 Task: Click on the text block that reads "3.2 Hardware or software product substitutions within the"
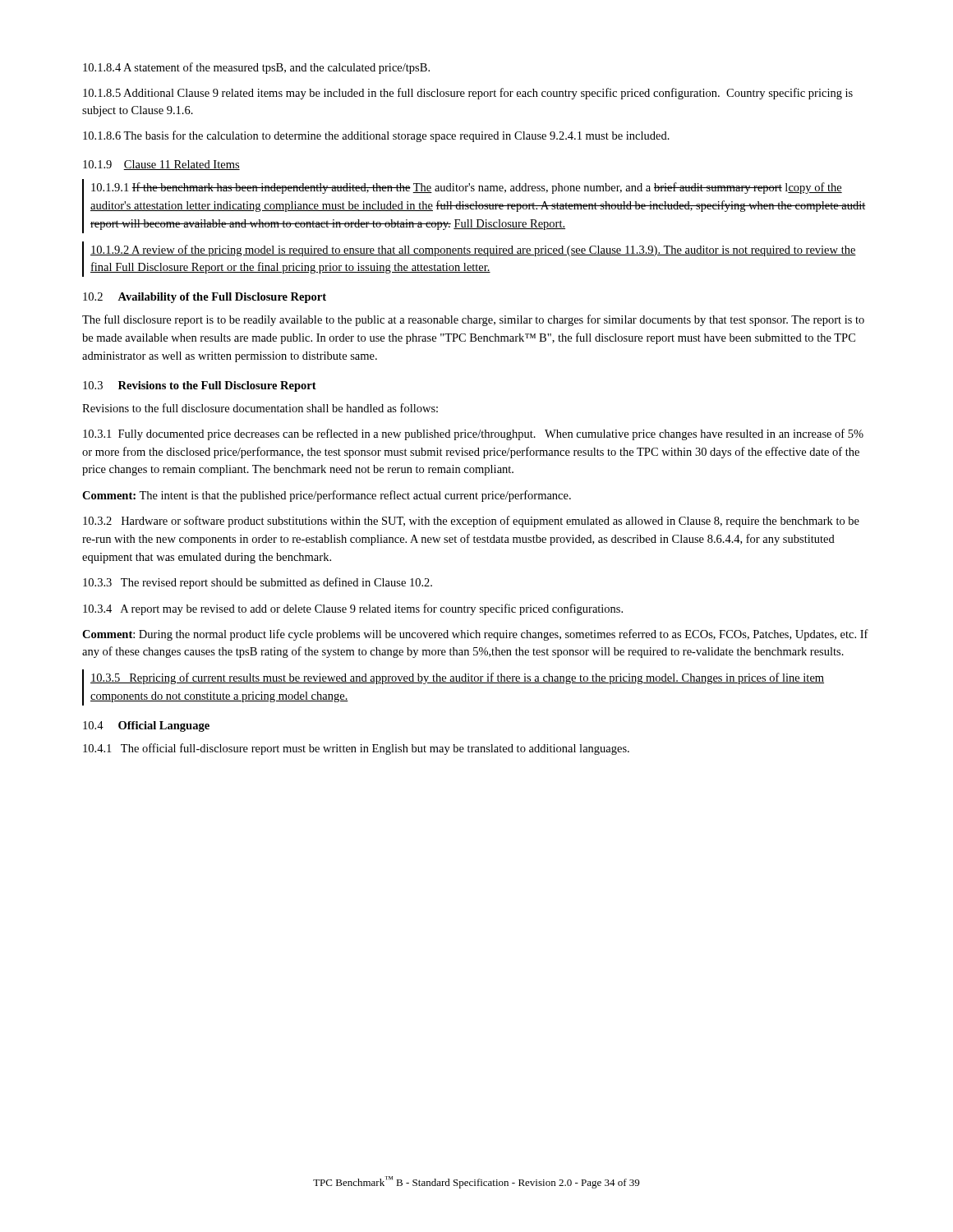pos(471,539)
